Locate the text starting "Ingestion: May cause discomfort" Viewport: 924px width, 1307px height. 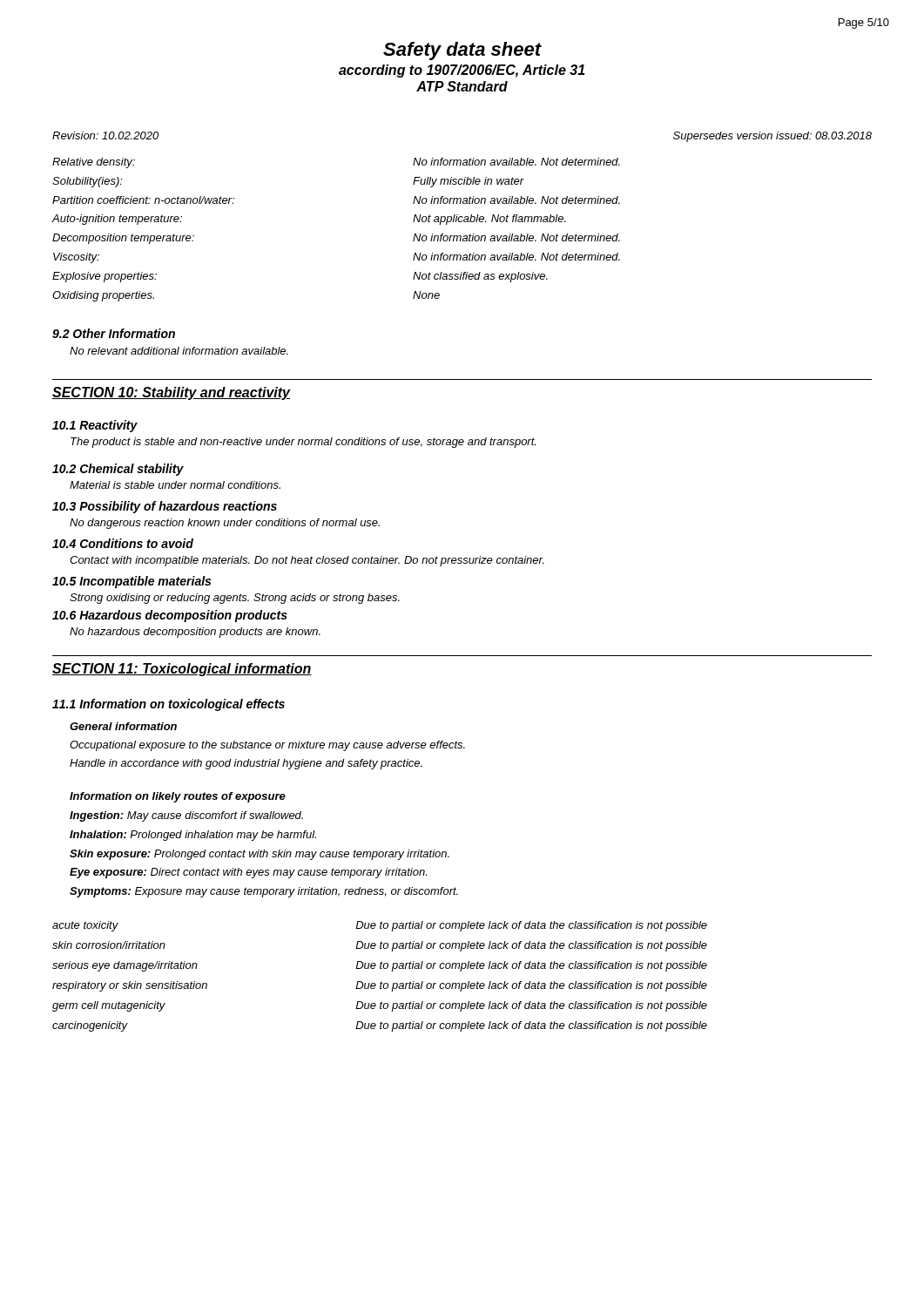pyautogui.click(x=264, y=853)
